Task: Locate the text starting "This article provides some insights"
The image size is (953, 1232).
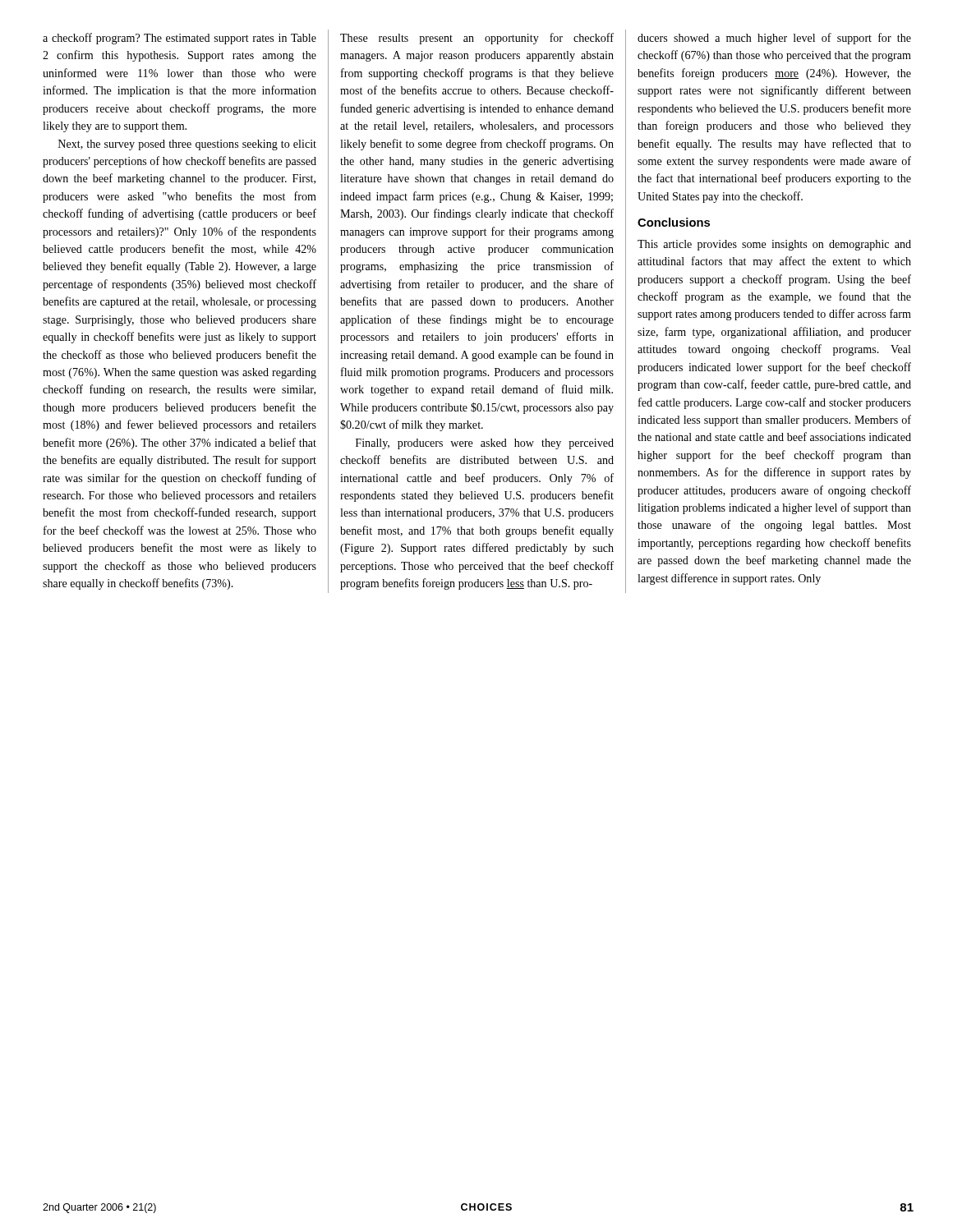Action: pyautogui.click(x=774, y=411)
